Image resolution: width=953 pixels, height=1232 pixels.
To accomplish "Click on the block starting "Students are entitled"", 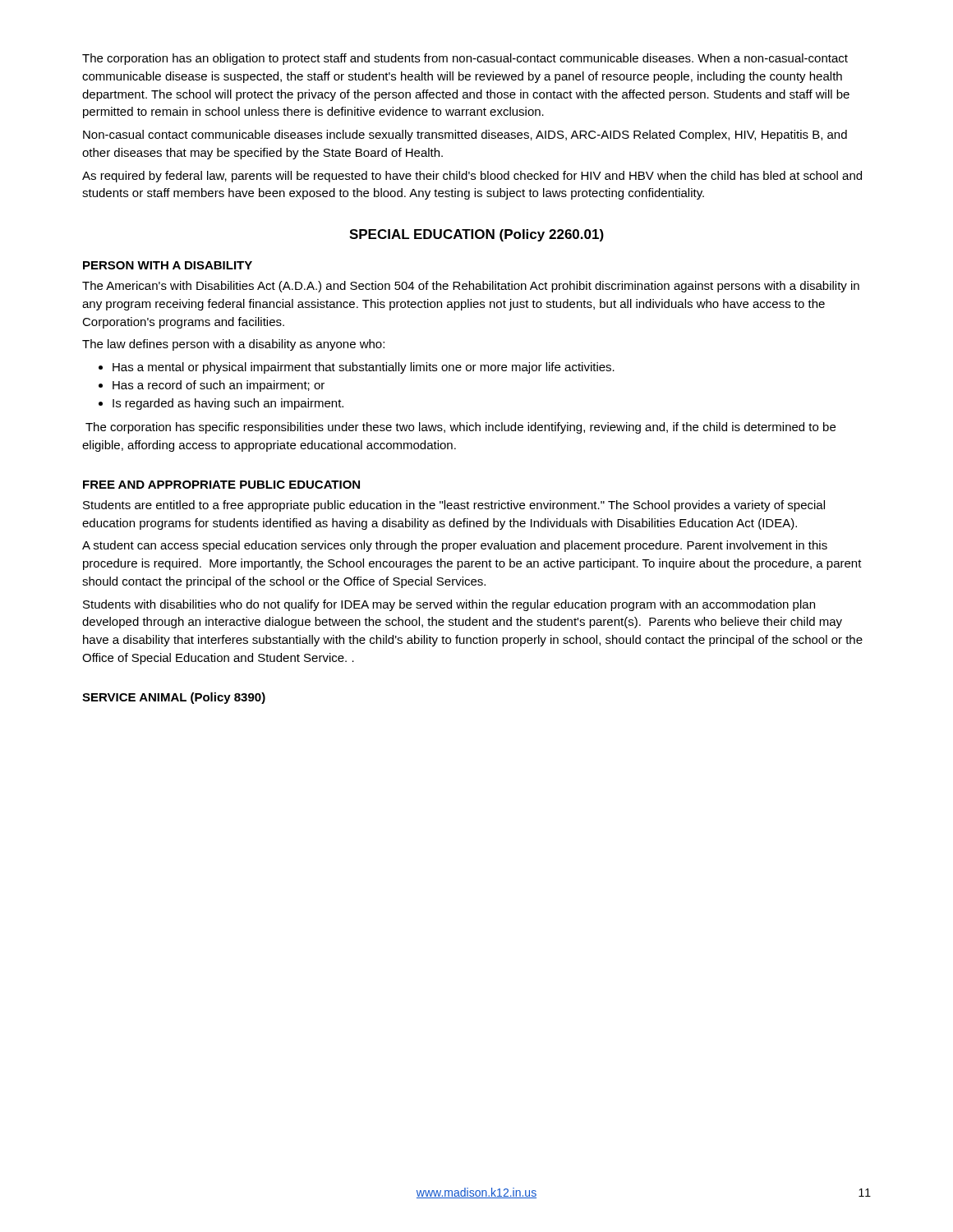I will (x=476, y=581).
